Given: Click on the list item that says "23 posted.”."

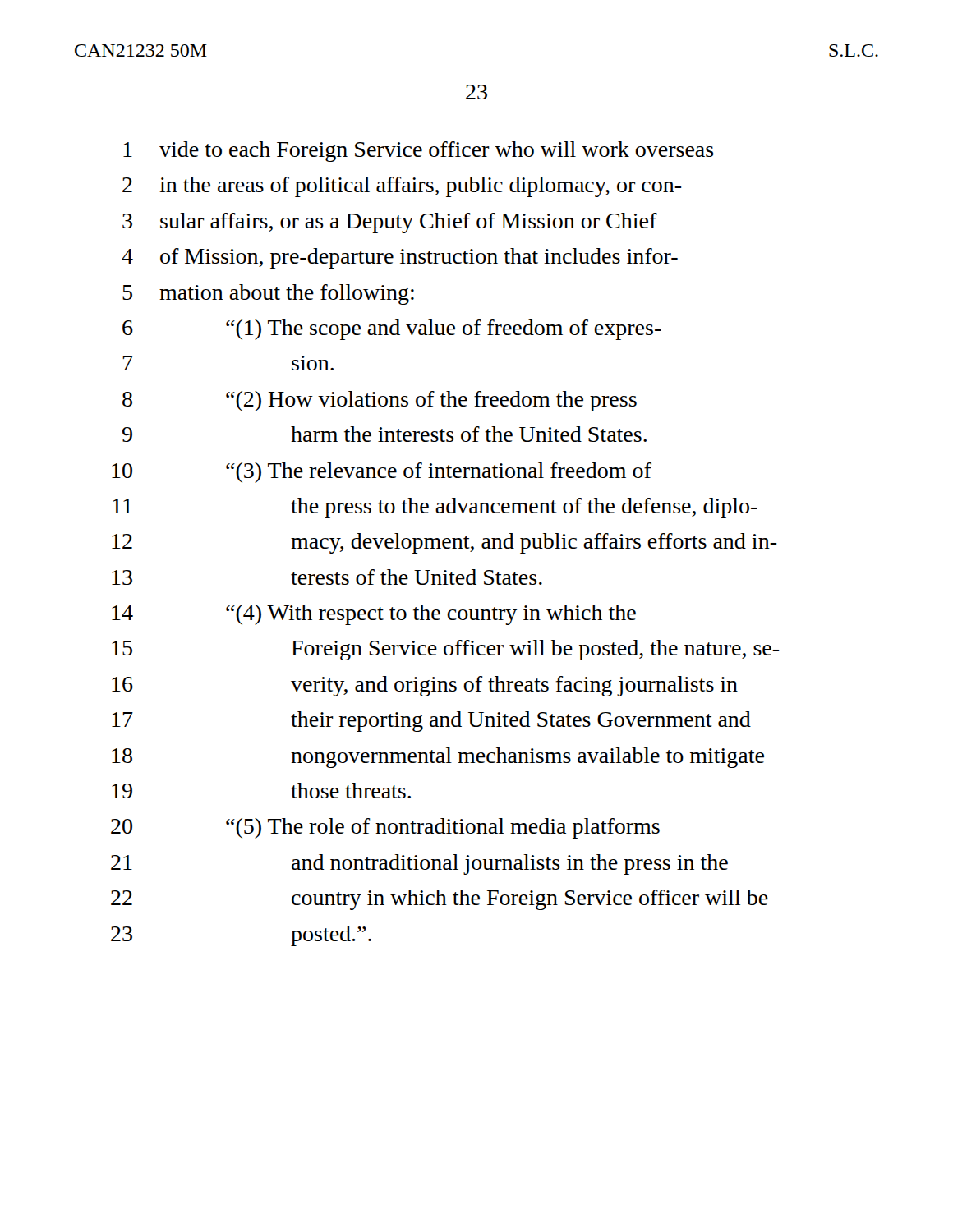Looking at the screenshot, I should (x=115, y=936).
